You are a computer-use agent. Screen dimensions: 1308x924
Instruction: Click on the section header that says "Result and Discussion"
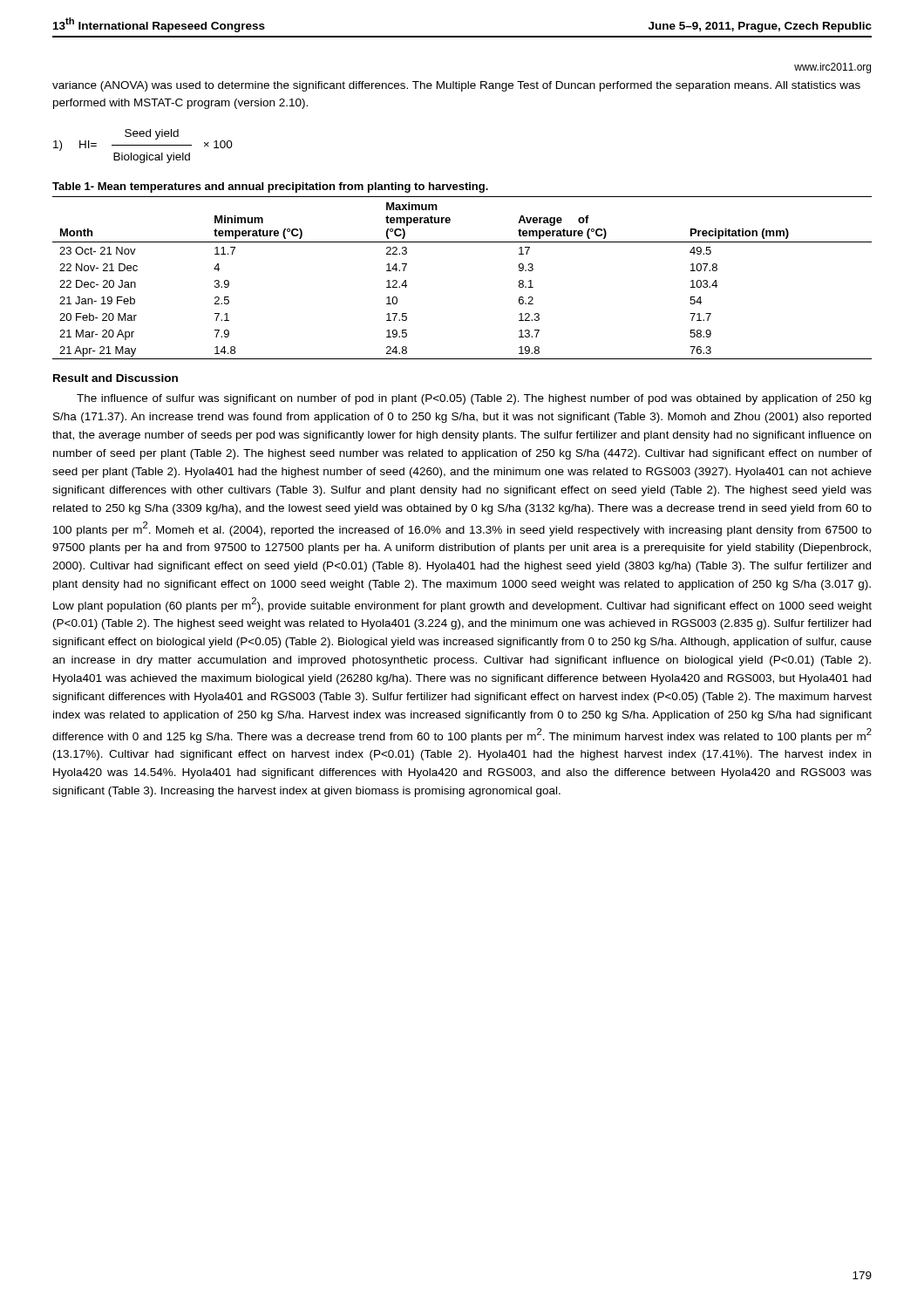tap(115, 378)
